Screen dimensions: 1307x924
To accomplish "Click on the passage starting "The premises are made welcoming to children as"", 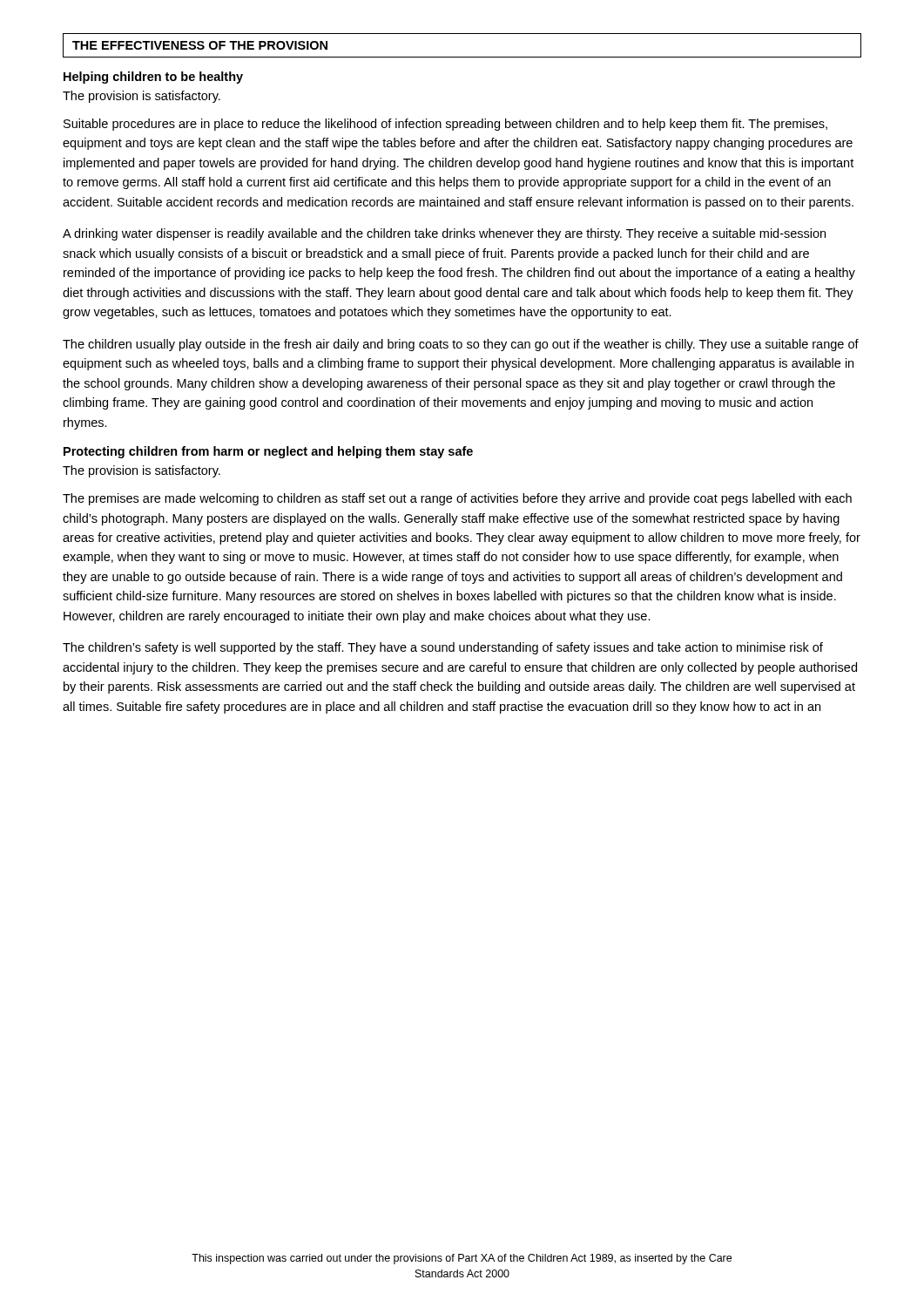I will click(x=461, y=557).
